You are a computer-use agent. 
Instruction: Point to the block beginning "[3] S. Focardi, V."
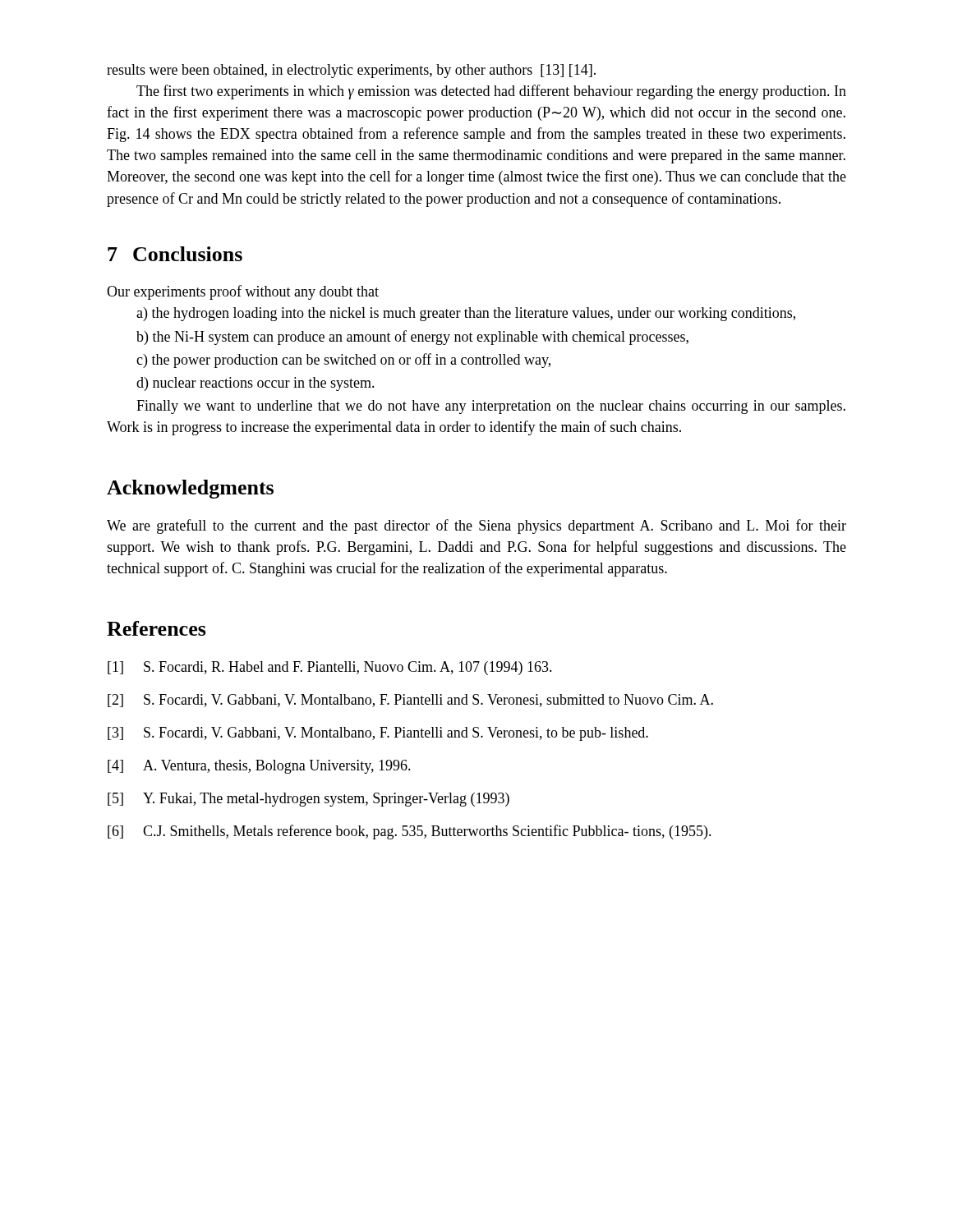click(x=476, y=733)
